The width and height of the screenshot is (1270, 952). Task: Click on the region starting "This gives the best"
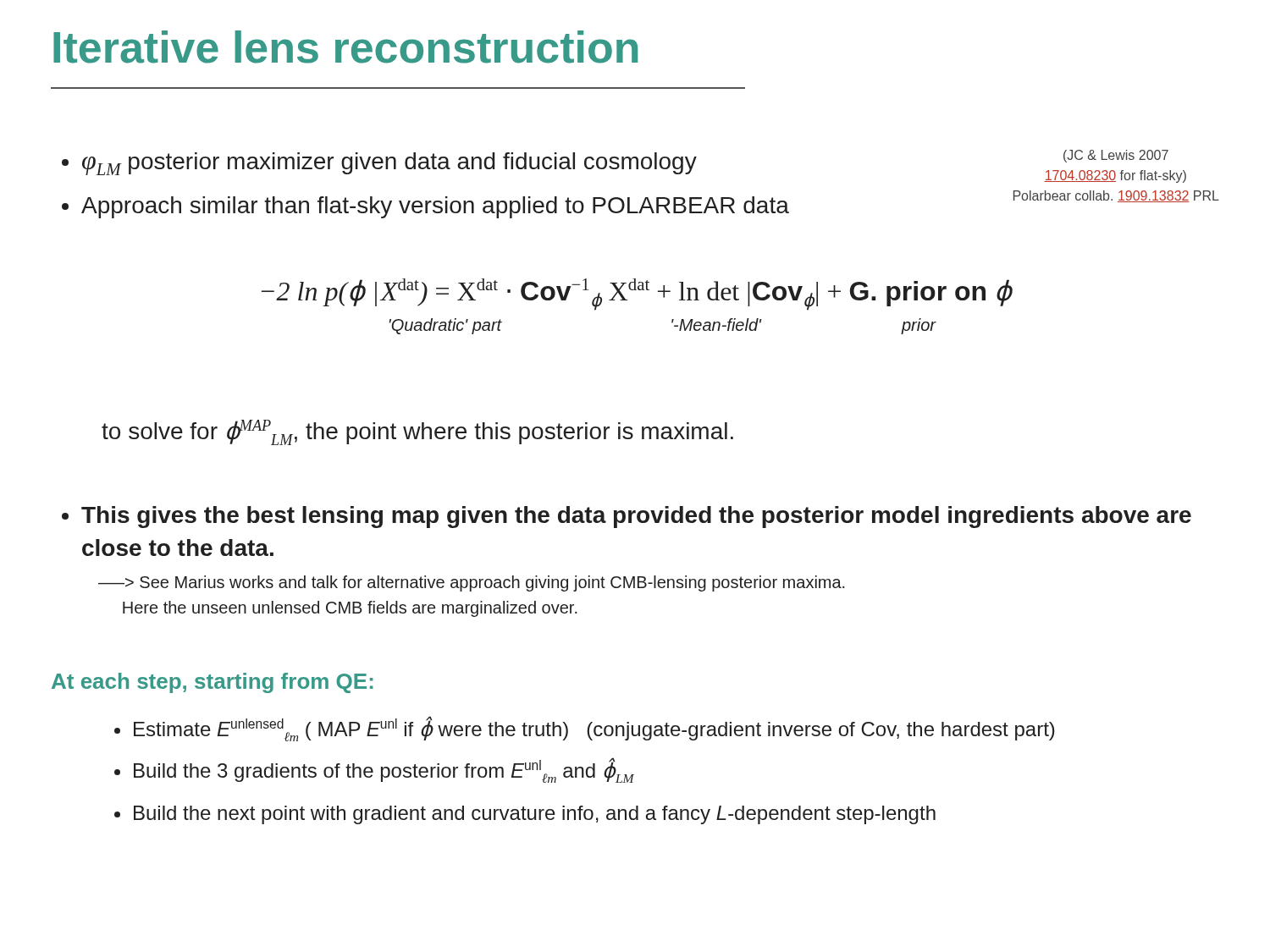coord(636,517)
